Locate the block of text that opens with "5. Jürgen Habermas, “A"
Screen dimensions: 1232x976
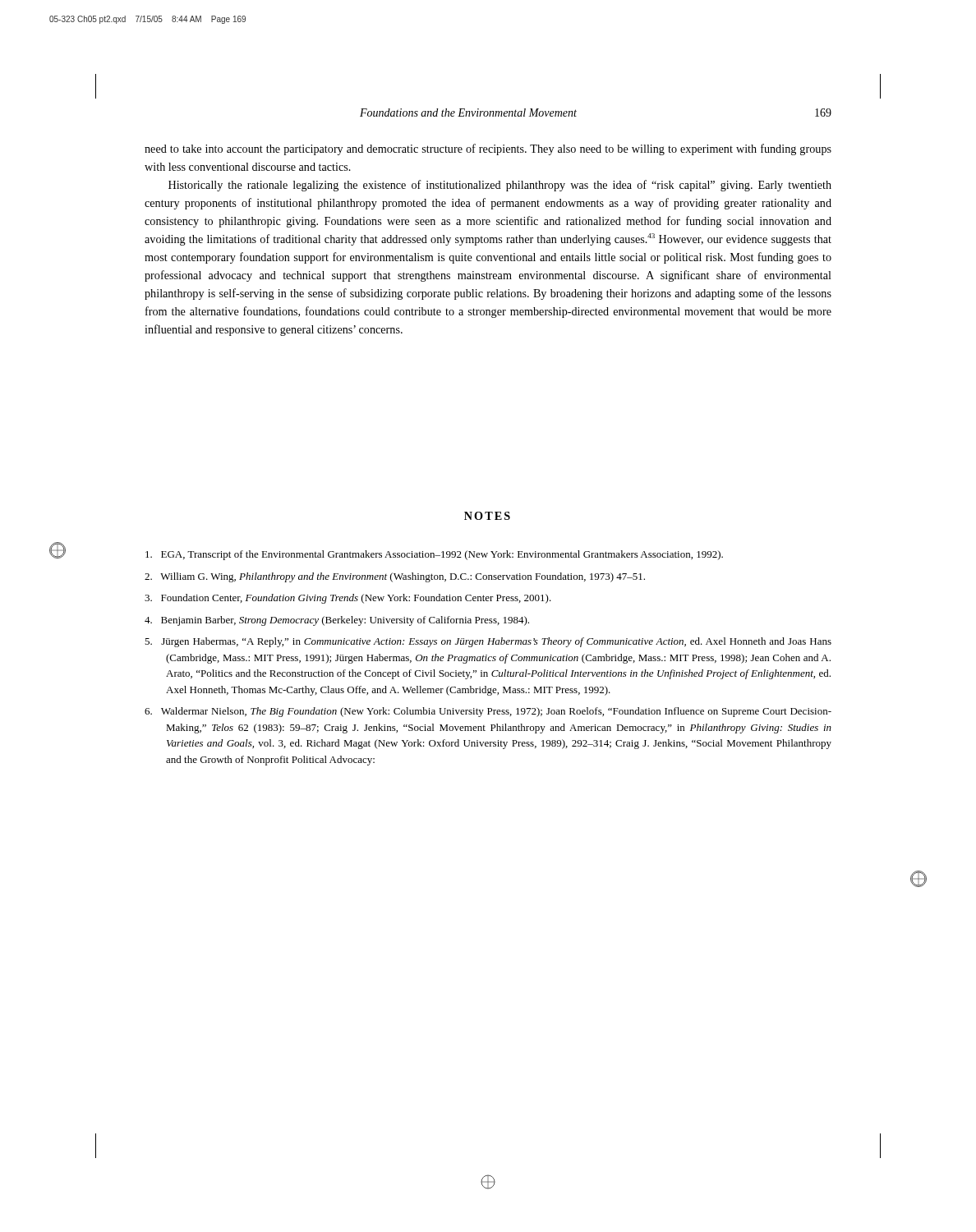[x=488, y=665]
